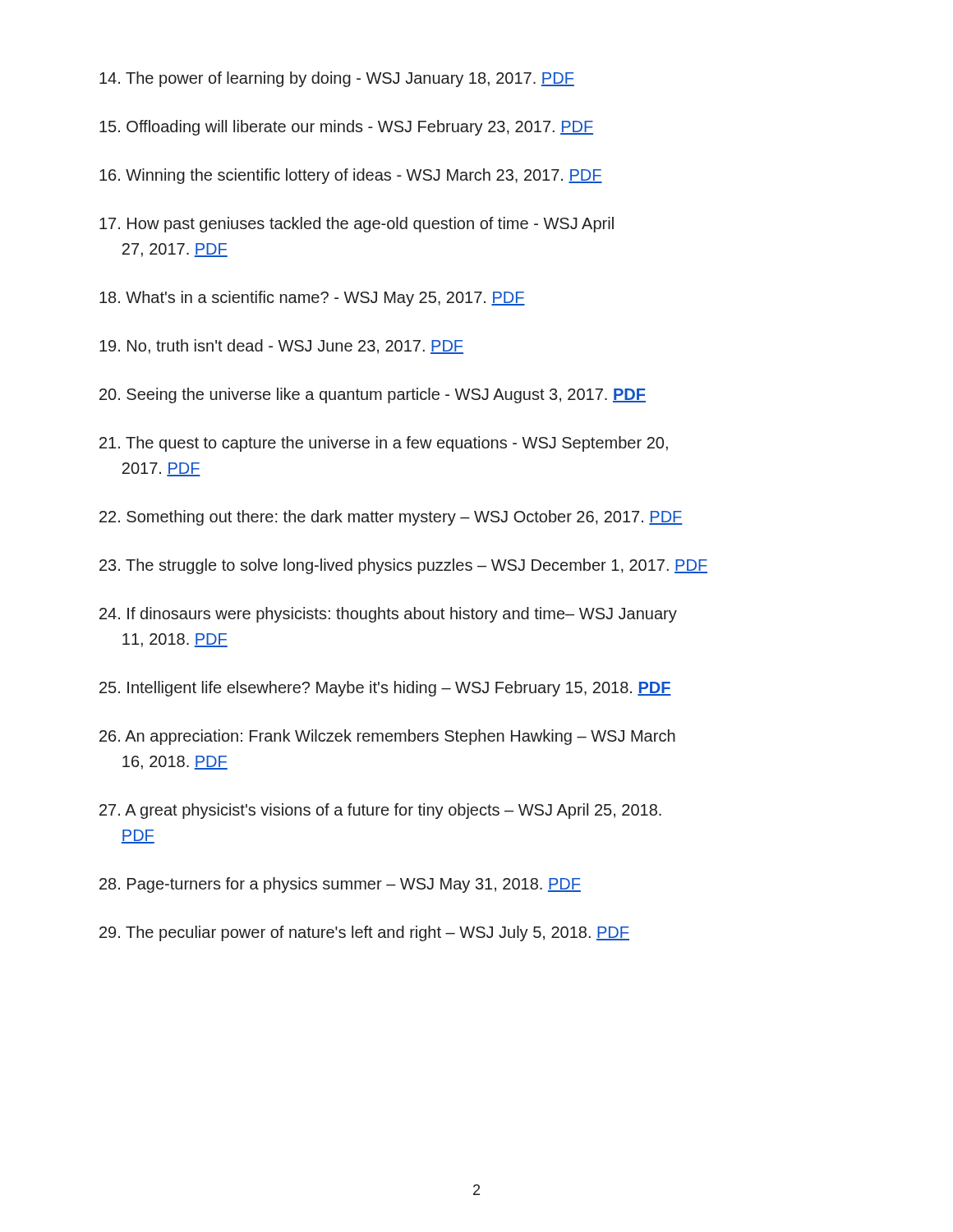Image resolution: width=953 pixels, height=1232 pixels.
Task: Click on the text block starting "14. The power of learning"
Action: pos(336,78)
